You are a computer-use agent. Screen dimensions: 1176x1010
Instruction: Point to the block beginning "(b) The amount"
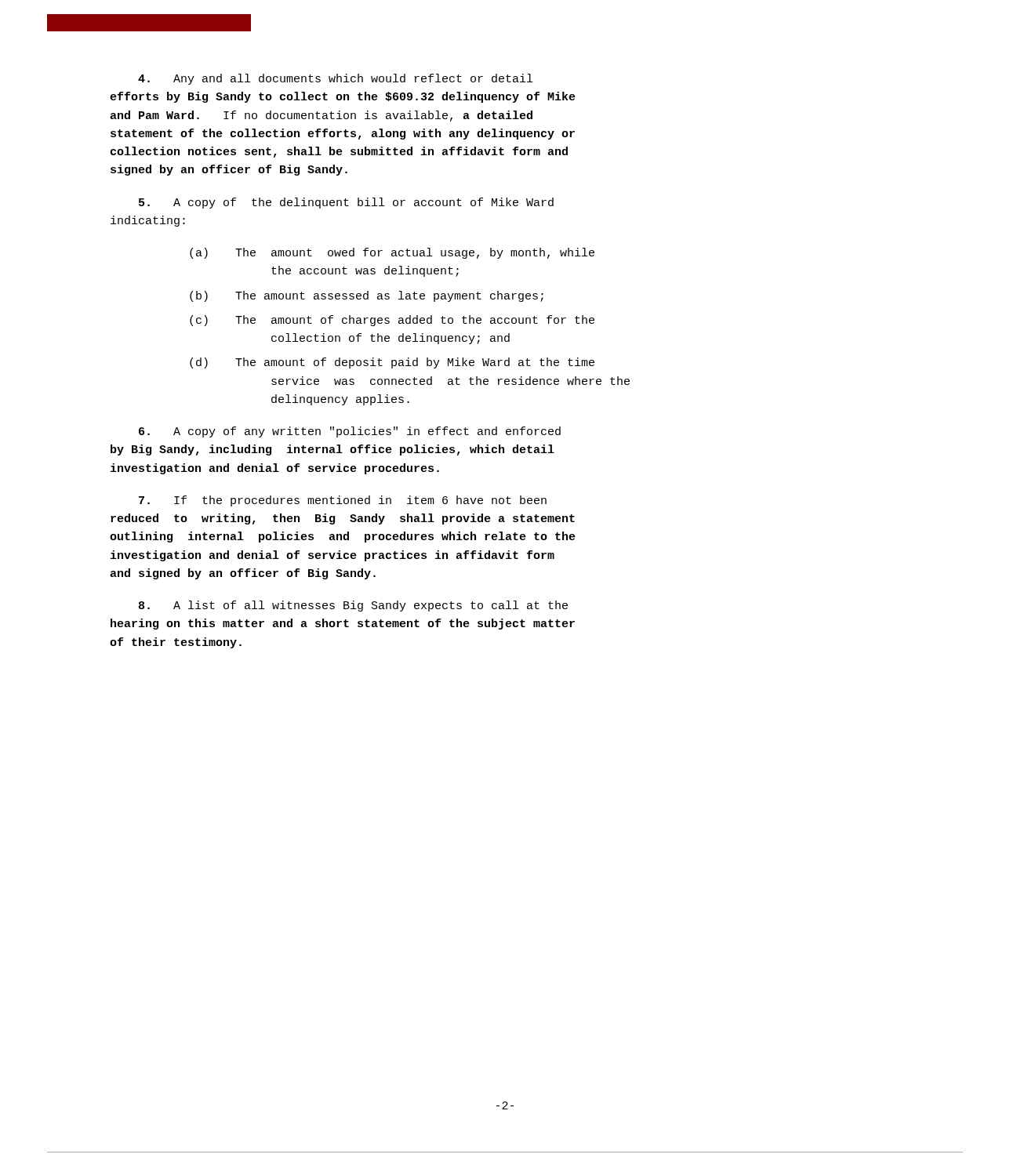coord(548,296)
